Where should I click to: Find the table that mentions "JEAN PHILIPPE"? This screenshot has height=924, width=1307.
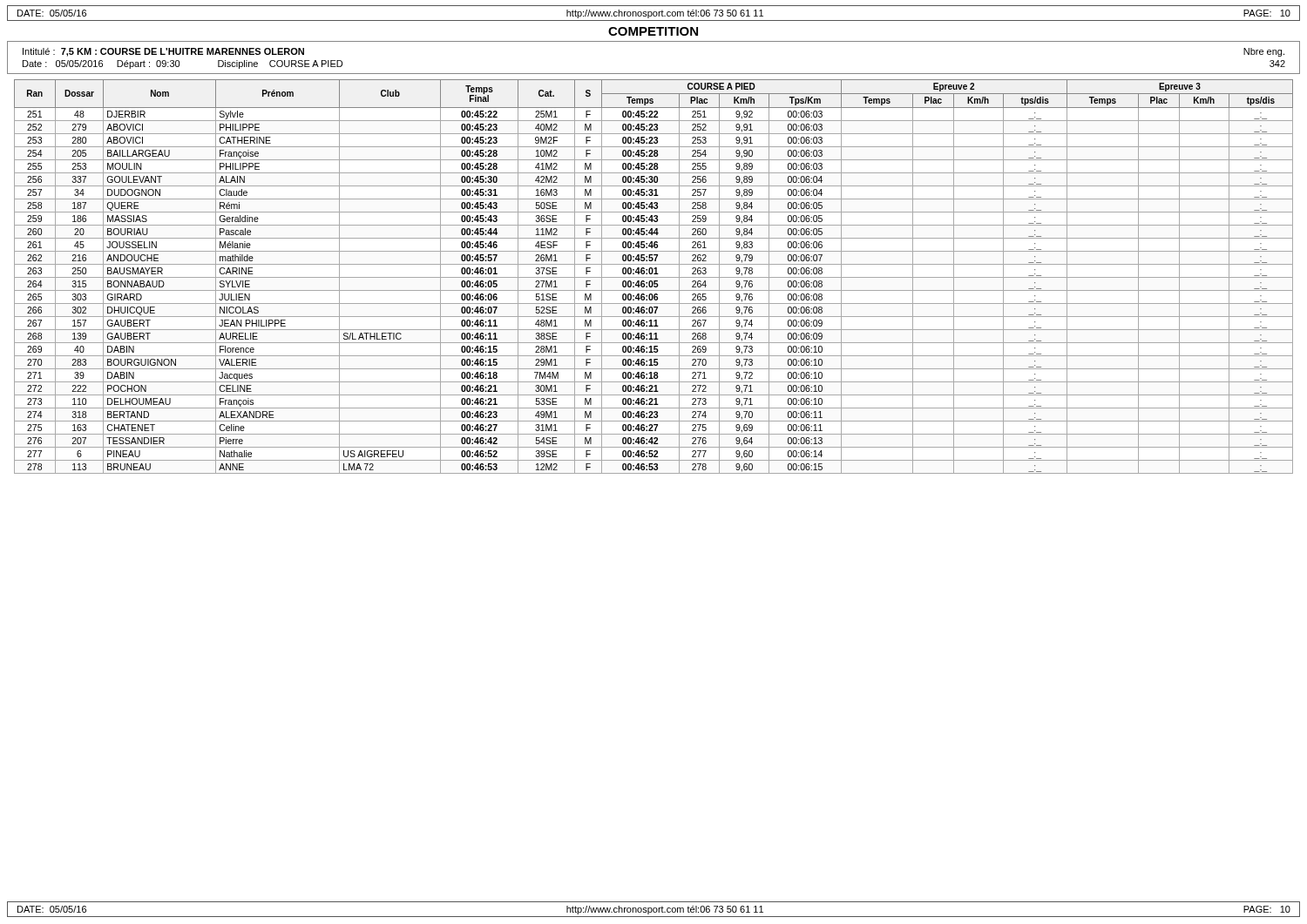click(654, 277)
